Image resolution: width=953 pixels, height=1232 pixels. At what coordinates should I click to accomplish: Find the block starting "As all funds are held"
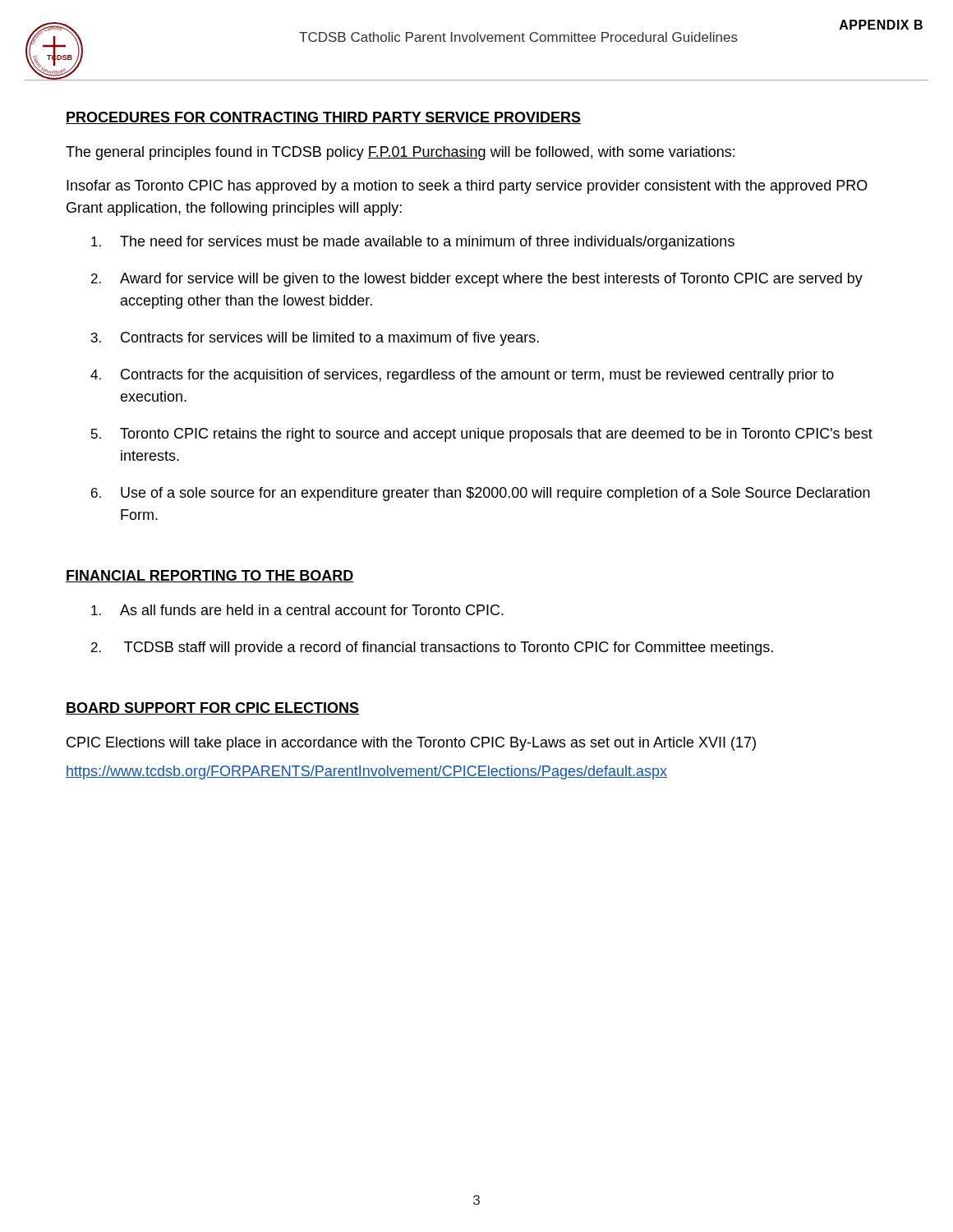[x=489, y=611]
